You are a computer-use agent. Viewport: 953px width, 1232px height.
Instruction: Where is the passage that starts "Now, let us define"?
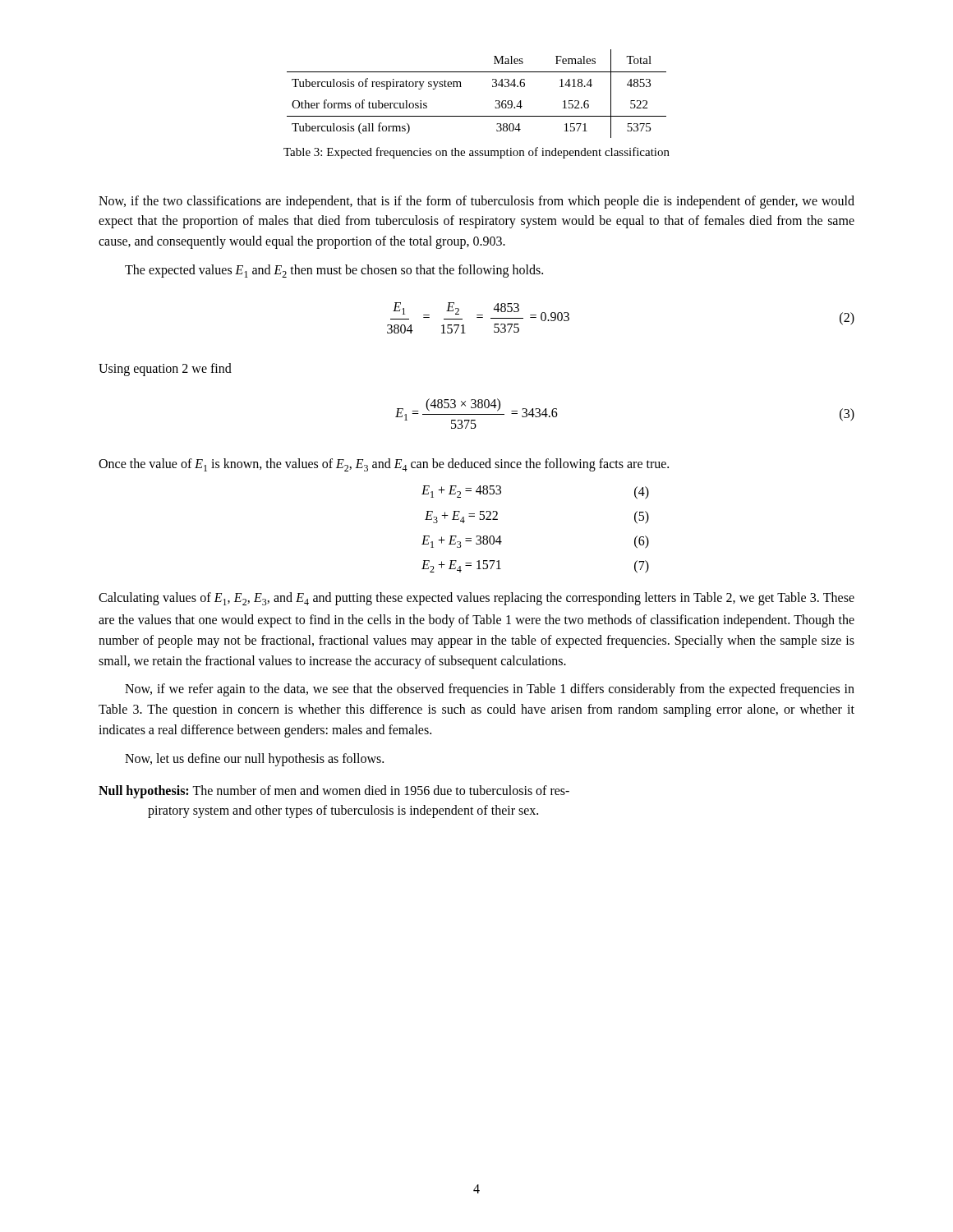click(254, 760)
